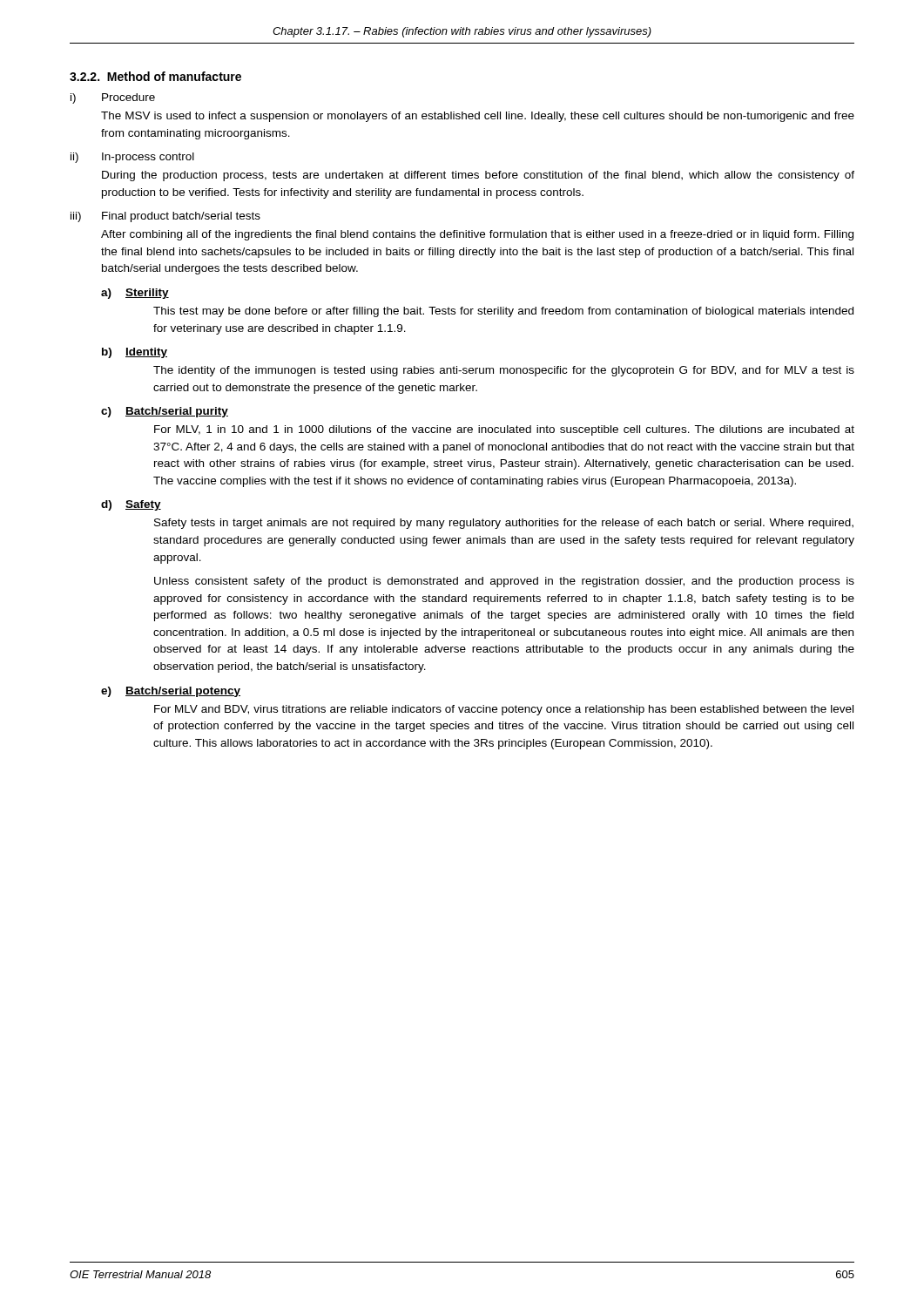
Task: Find the passage starting "After combining all"
Action: coord(478,251)
